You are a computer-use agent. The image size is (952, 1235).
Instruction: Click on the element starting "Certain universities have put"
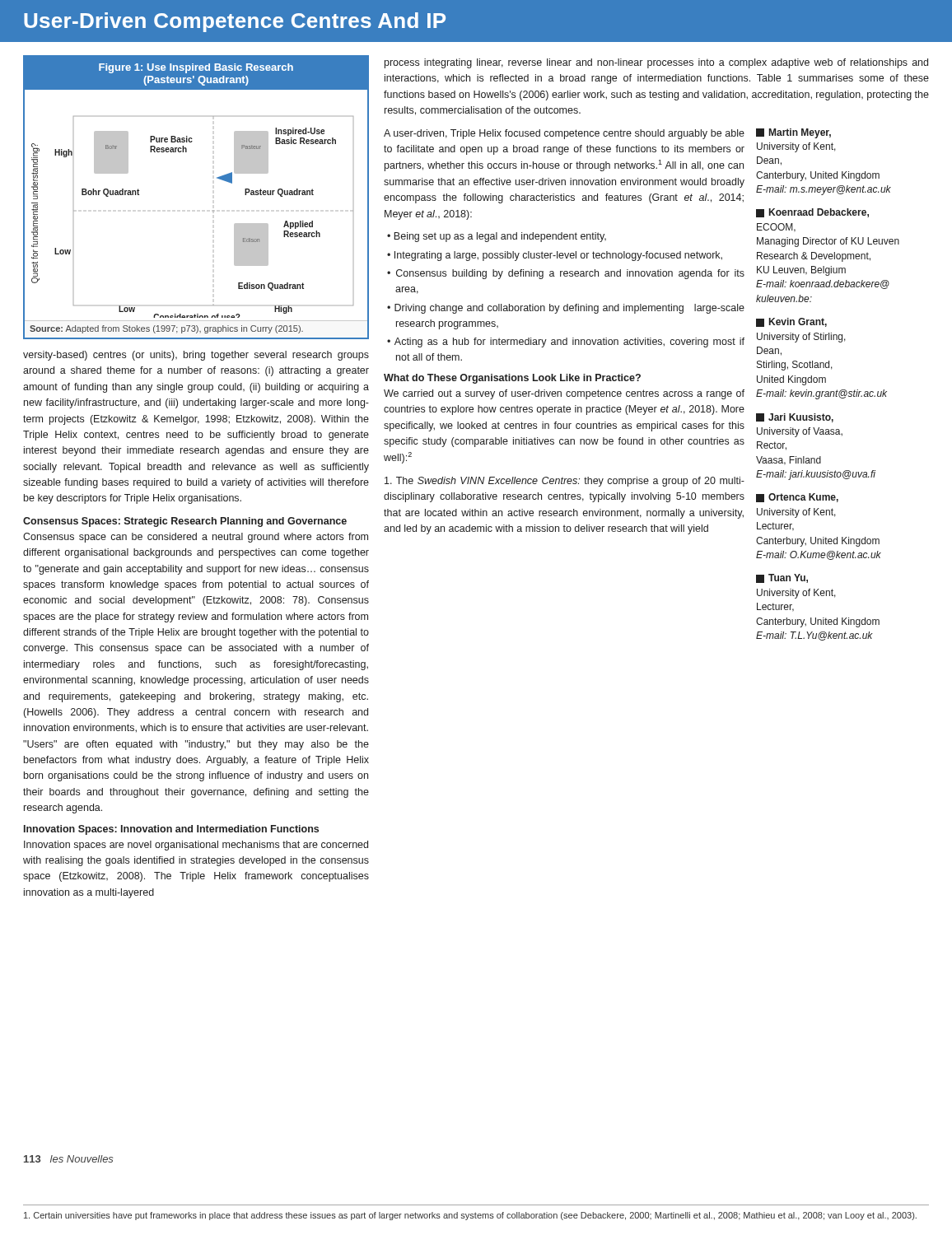pos(470,1215)
